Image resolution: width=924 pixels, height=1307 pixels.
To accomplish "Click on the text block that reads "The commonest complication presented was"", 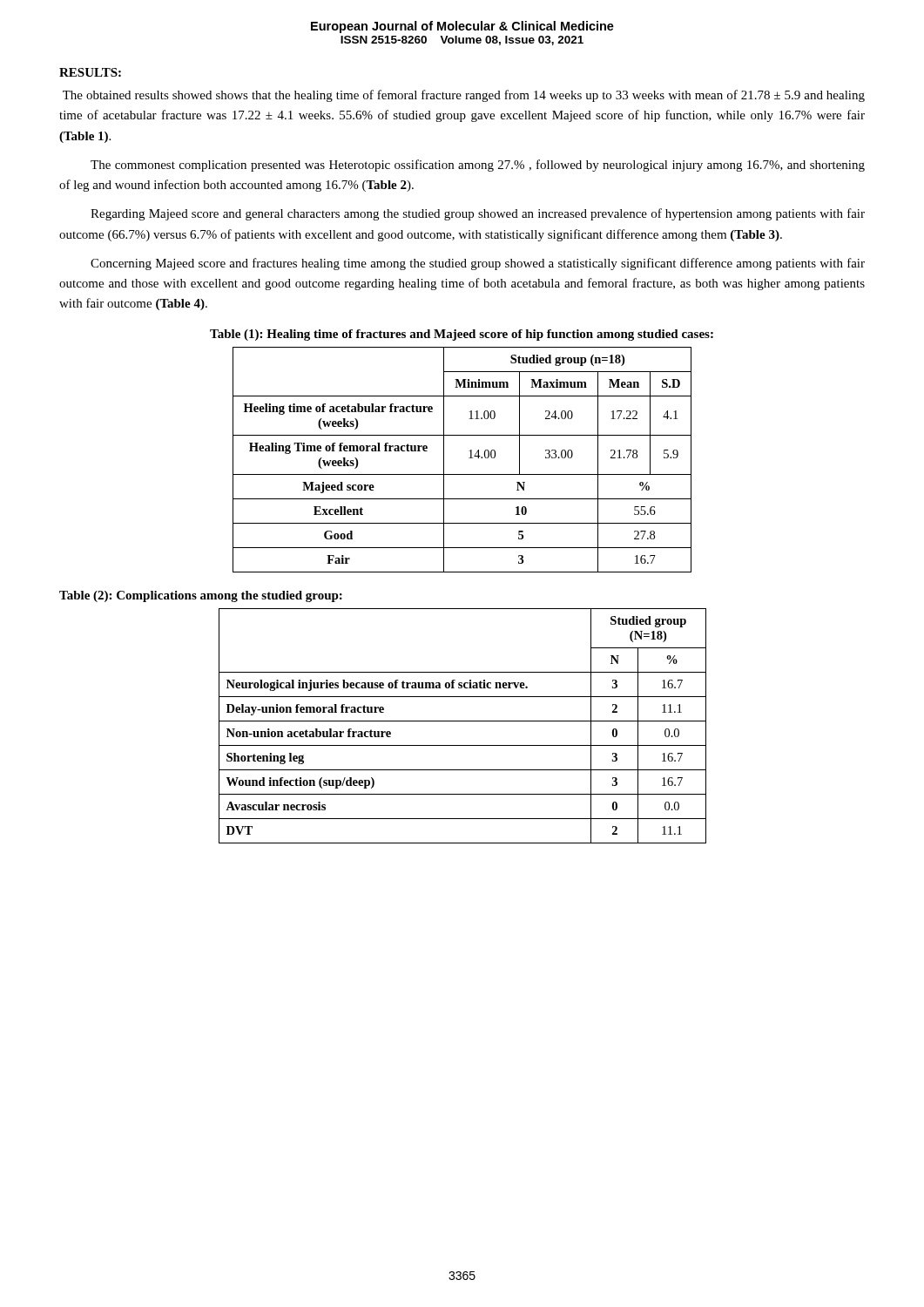I will point(462,175).
